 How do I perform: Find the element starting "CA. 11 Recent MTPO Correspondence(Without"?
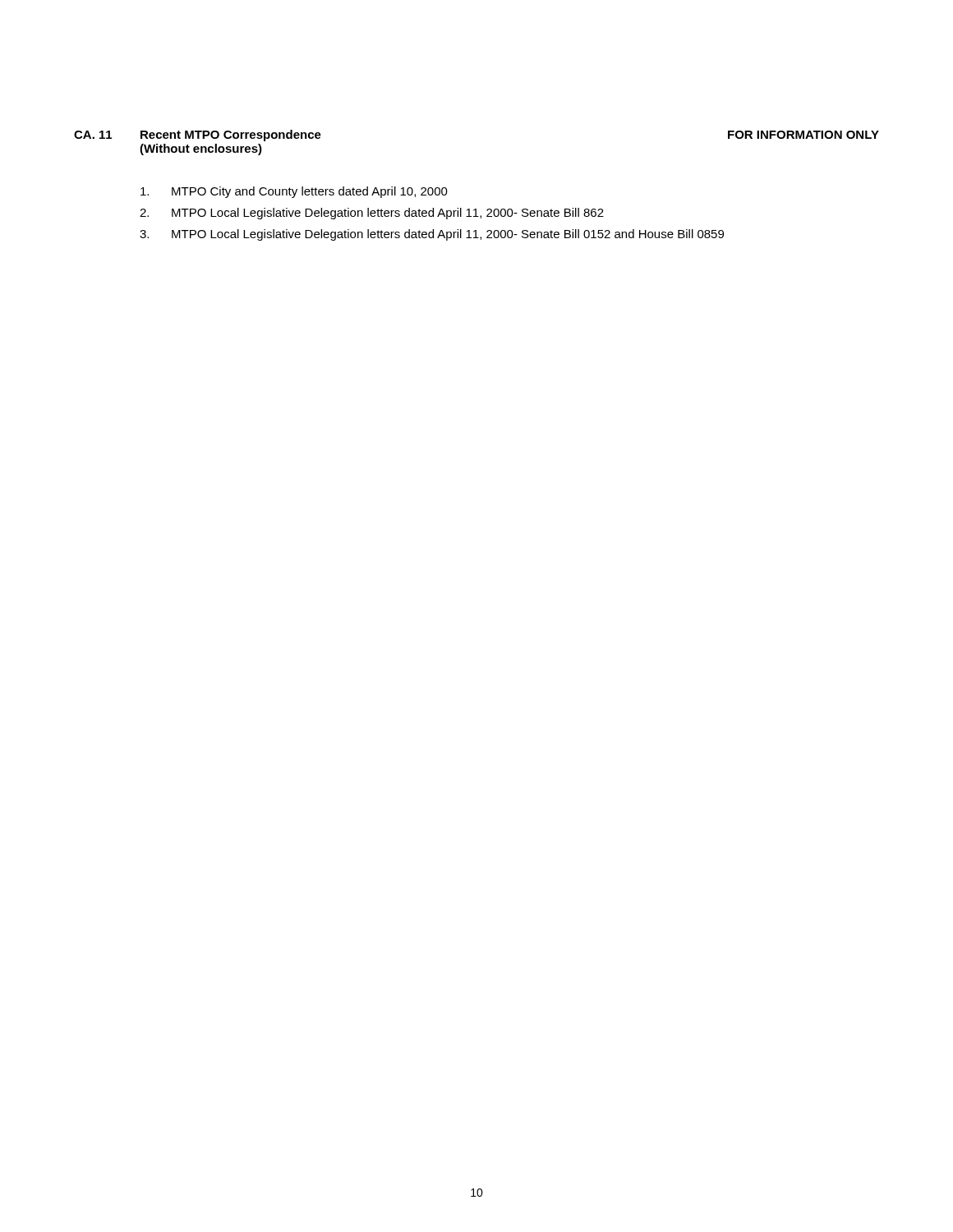87,136
